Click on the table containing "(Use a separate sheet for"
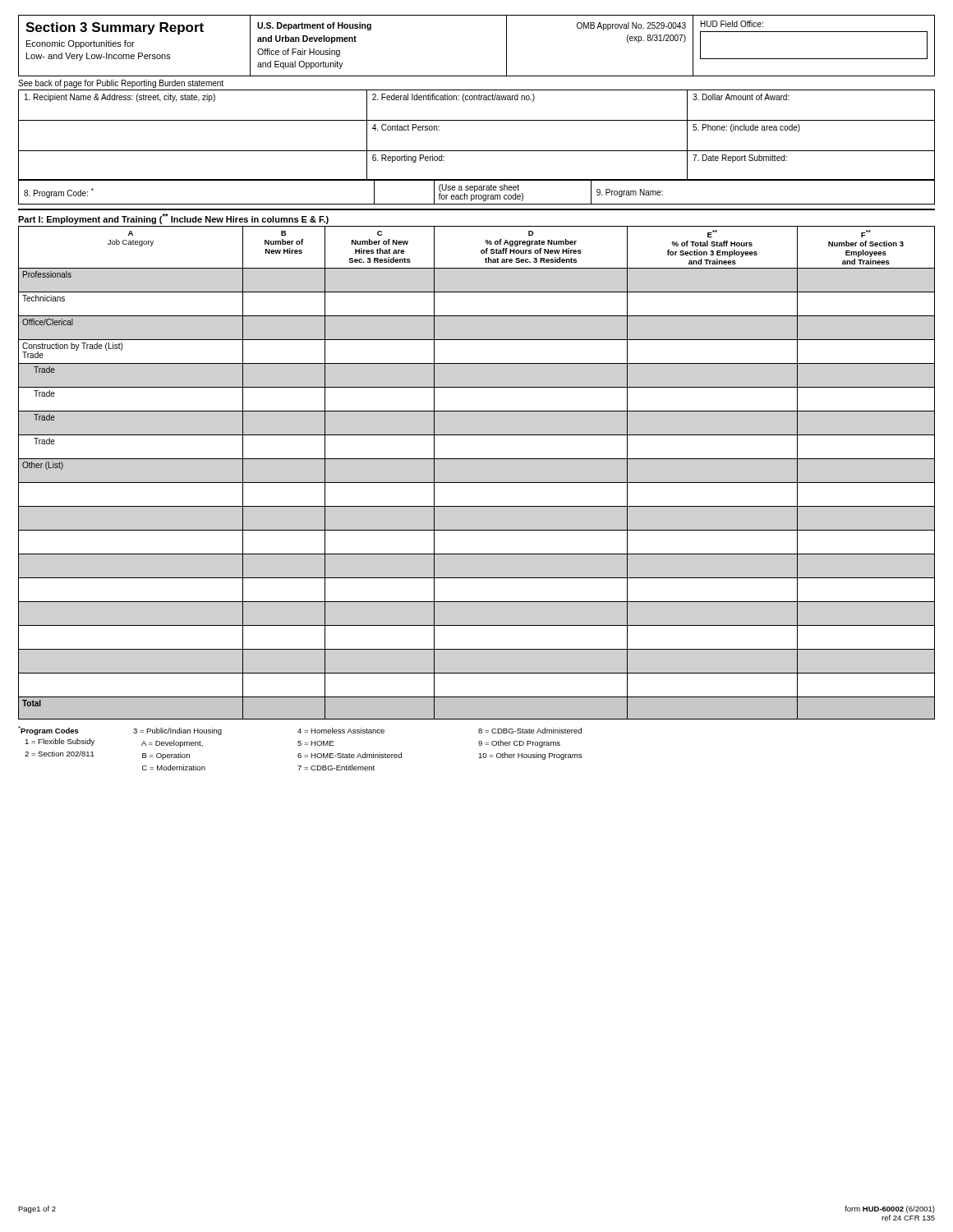This screenshot has height=1232, width=953. click(x=476, y=192)
